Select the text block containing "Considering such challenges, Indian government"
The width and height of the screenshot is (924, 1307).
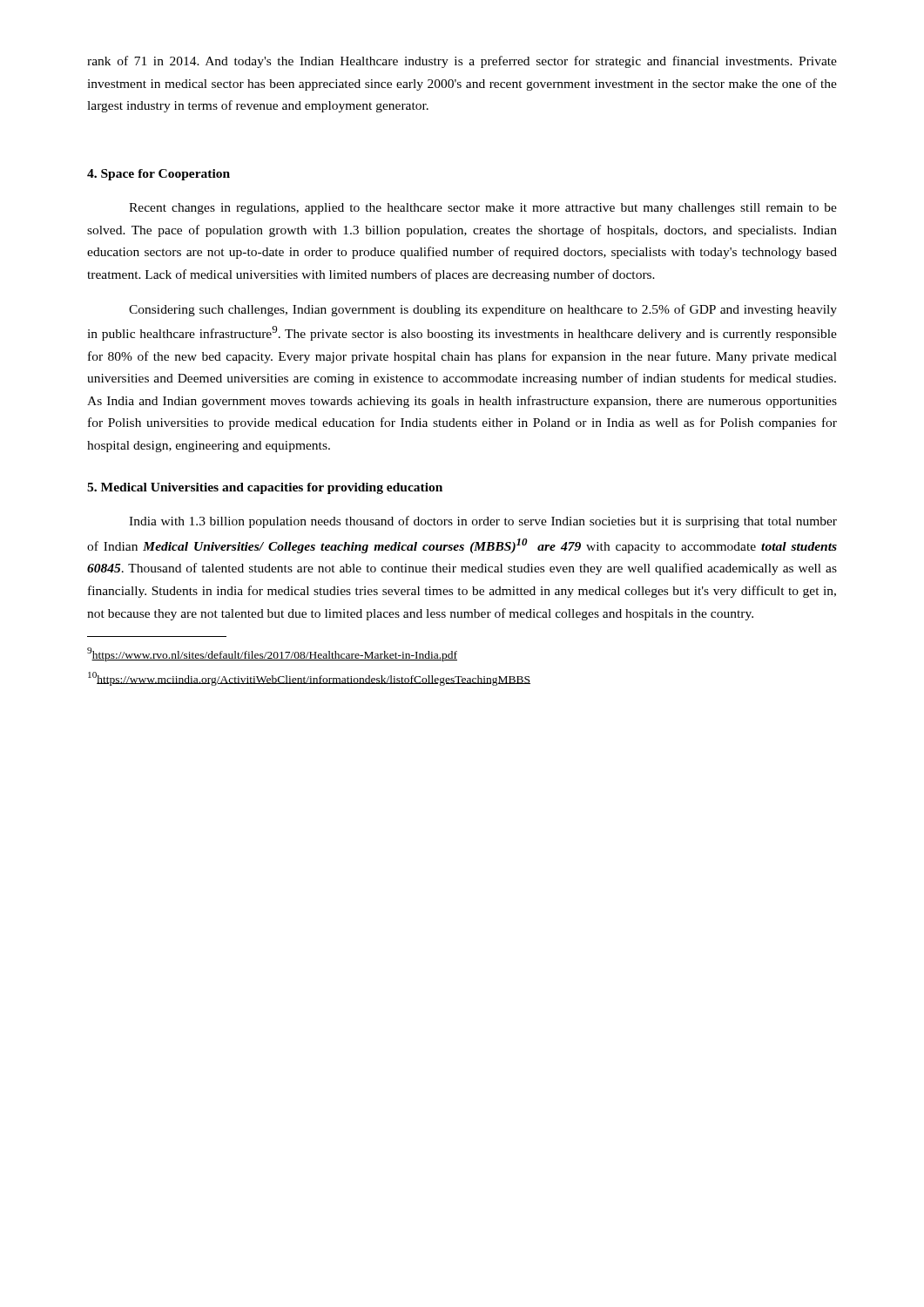pos(462,377)
